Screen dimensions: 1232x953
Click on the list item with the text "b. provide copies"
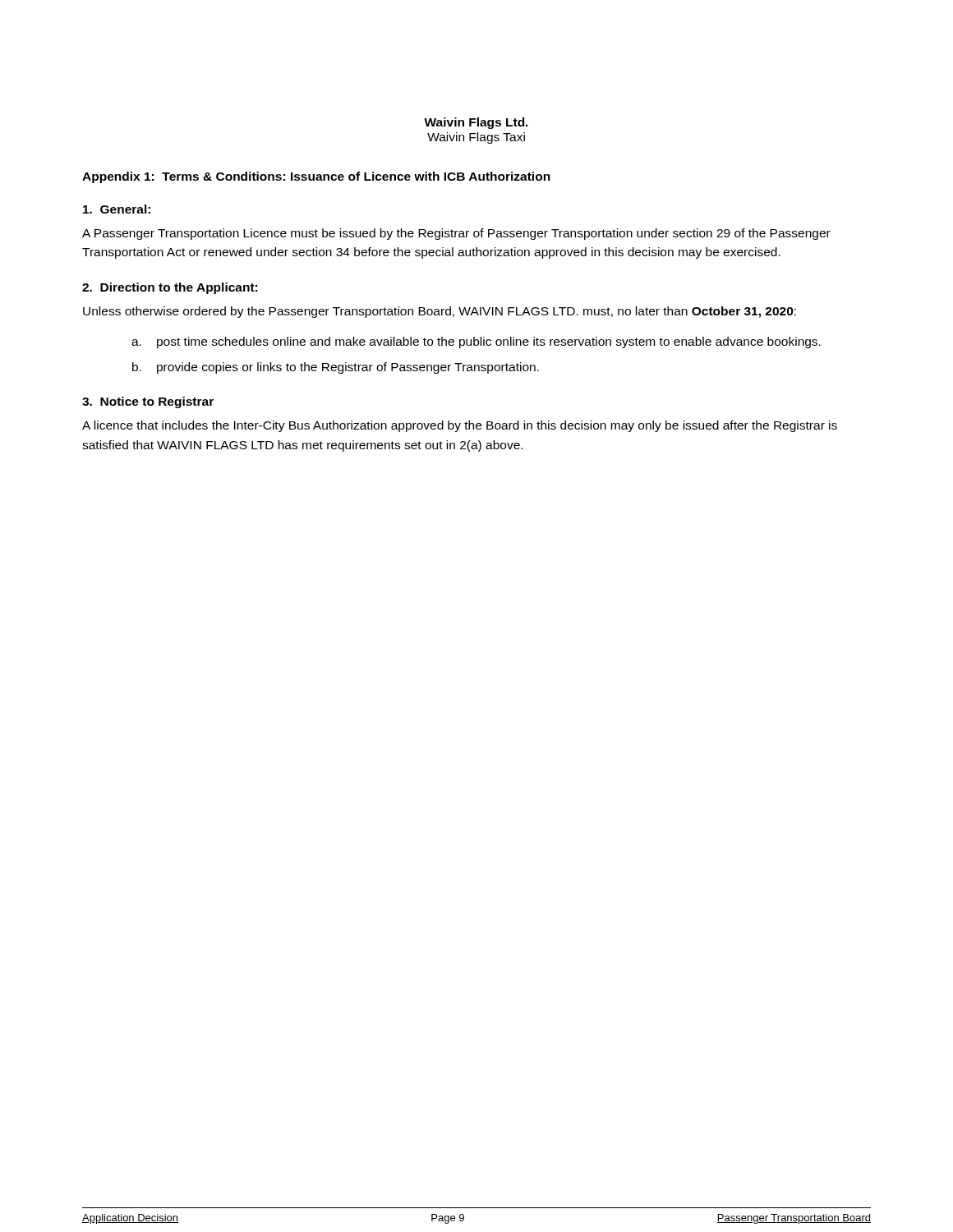[336, 367]
